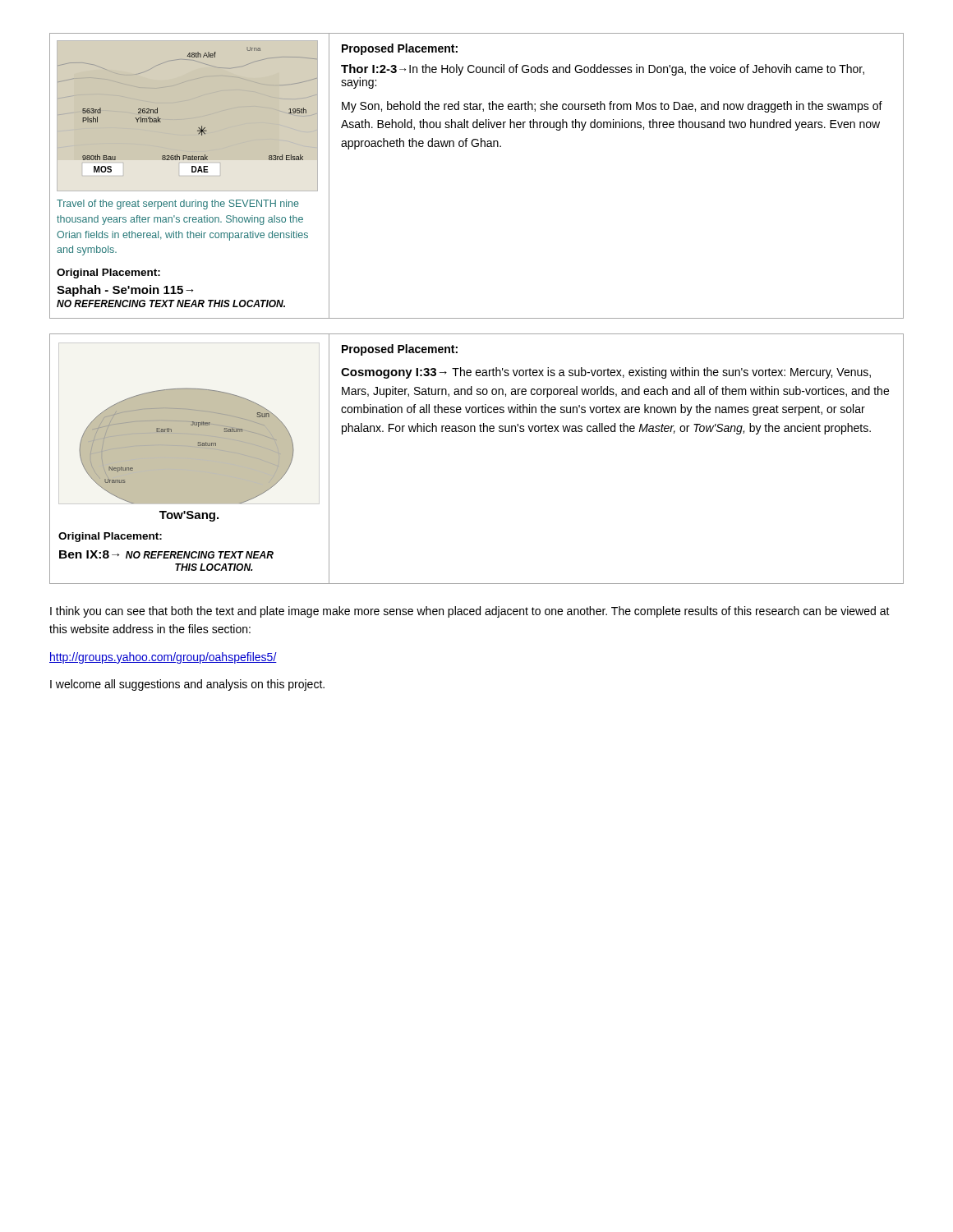The image size is (953, 1232).
Task: Point to the block beginning "I welcome all suggestions and"
Action: (x=187, y=684)
